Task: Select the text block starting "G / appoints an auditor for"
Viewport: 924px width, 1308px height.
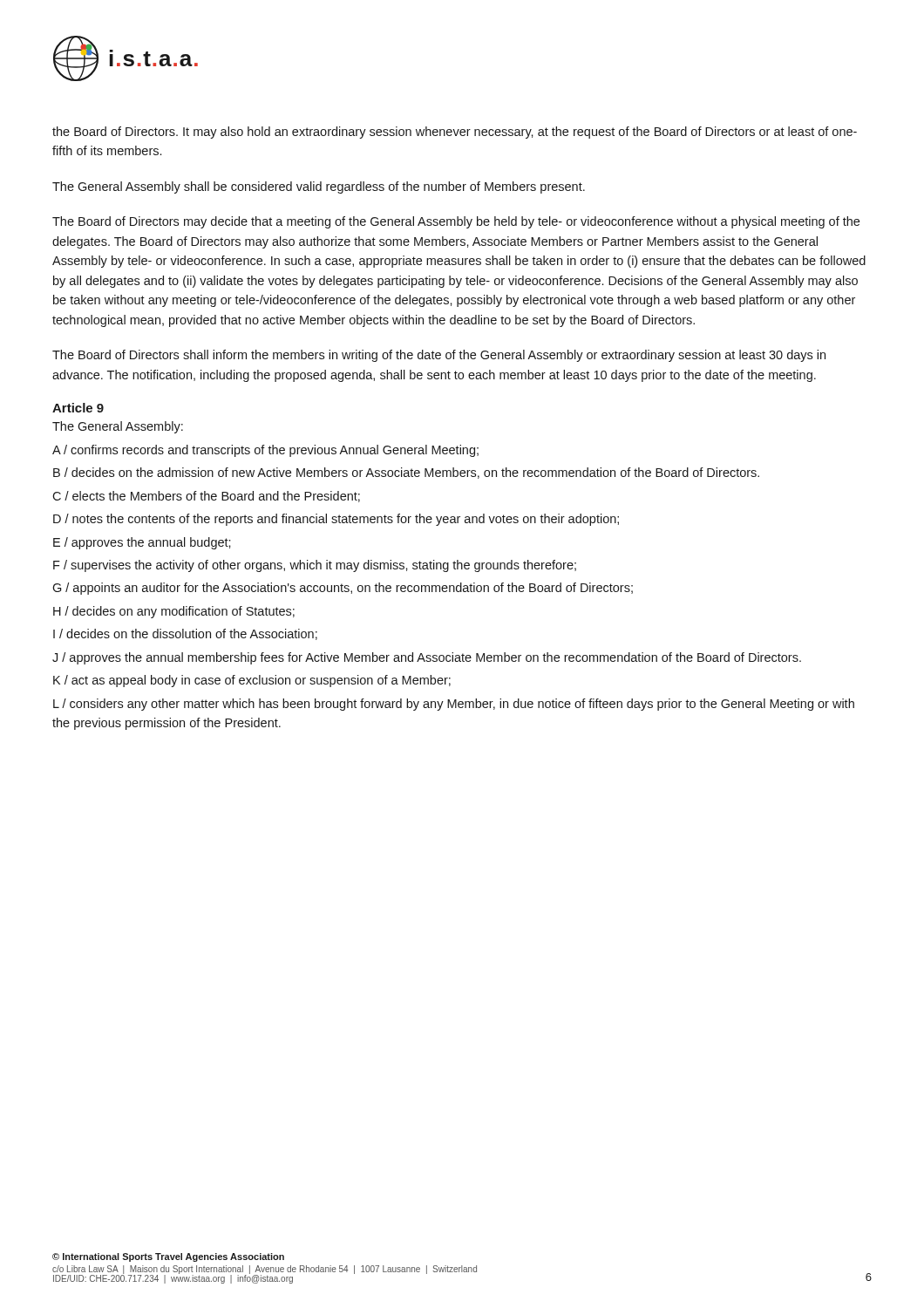Action: [x=343, y=588]
